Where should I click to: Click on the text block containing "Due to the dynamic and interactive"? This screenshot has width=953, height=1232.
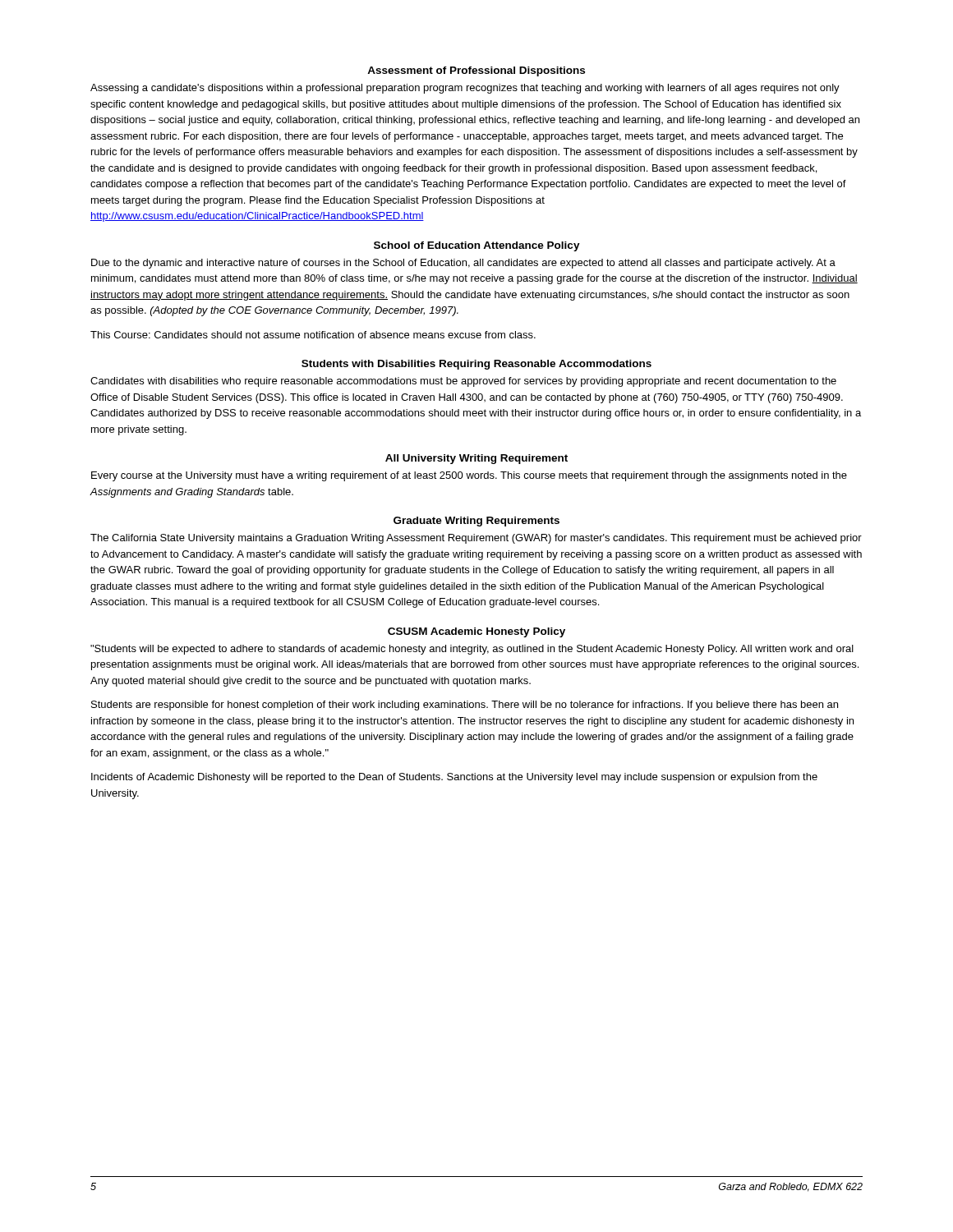pyautogui.click(x=474, y=286)
